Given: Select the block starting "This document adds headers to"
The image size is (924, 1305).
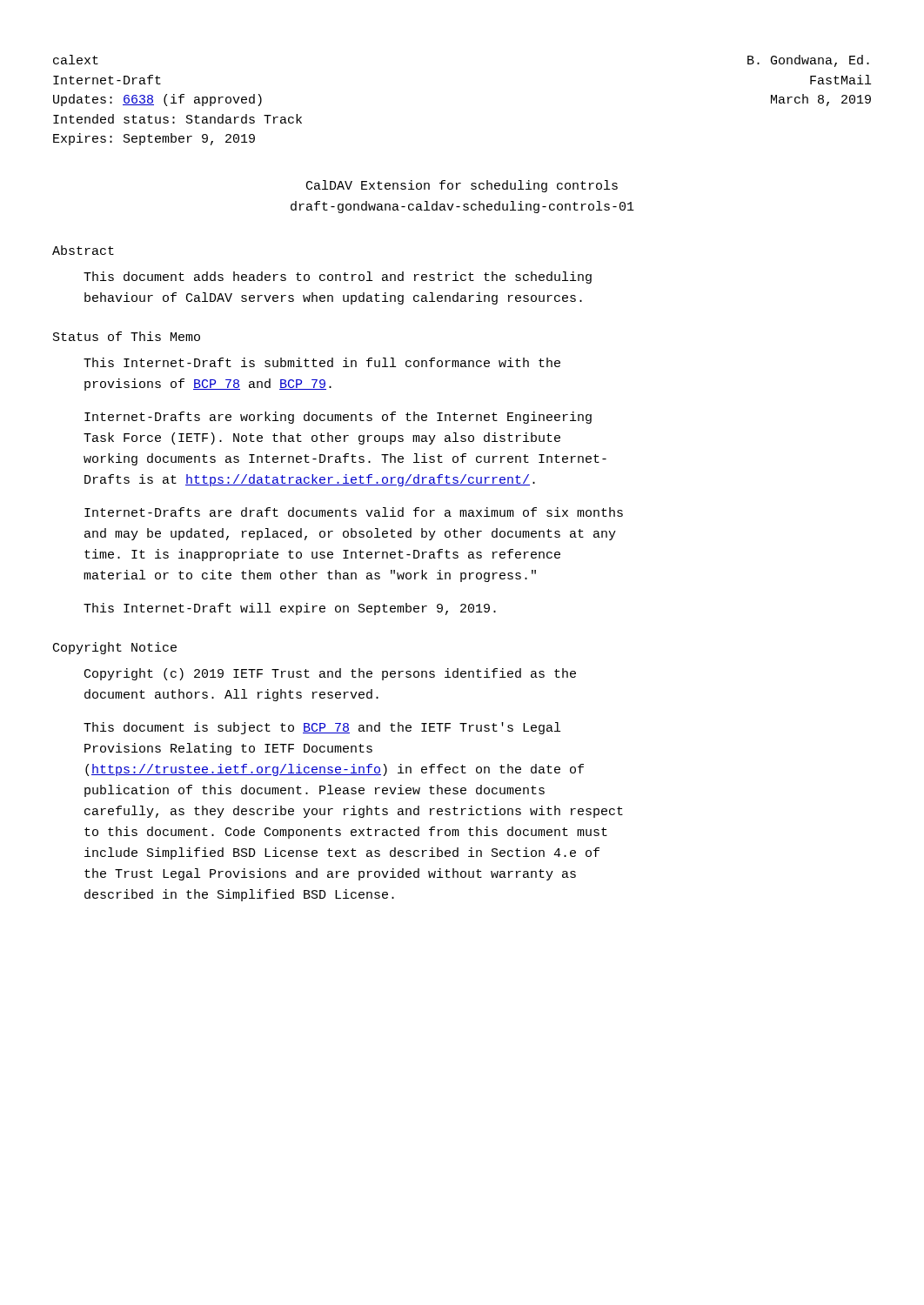Looking at the screenshot, I should 338,288.
